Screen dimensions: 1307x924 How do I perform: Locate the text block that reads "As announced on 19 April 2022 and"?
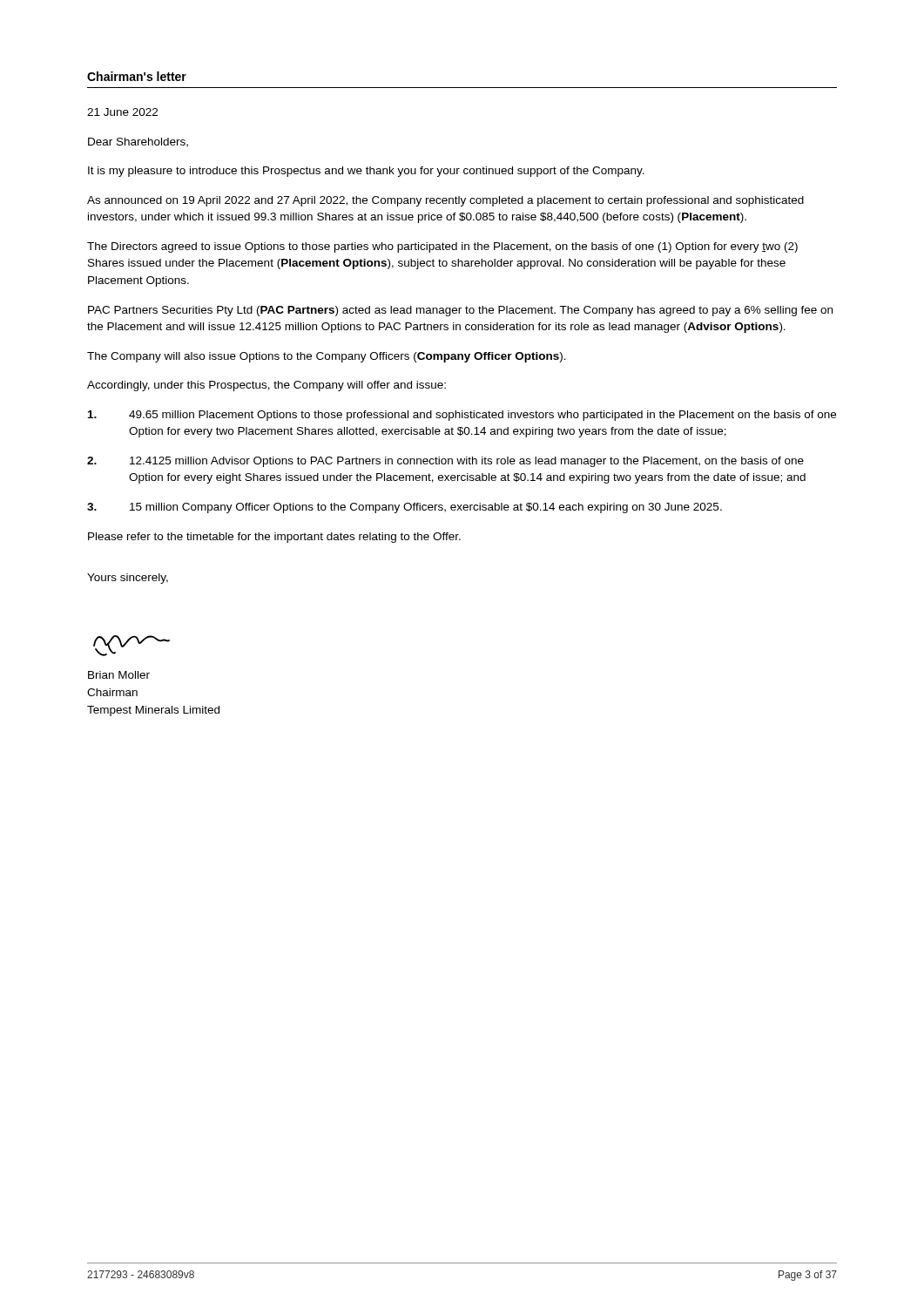pyautogui.click(x=446, y=208)
